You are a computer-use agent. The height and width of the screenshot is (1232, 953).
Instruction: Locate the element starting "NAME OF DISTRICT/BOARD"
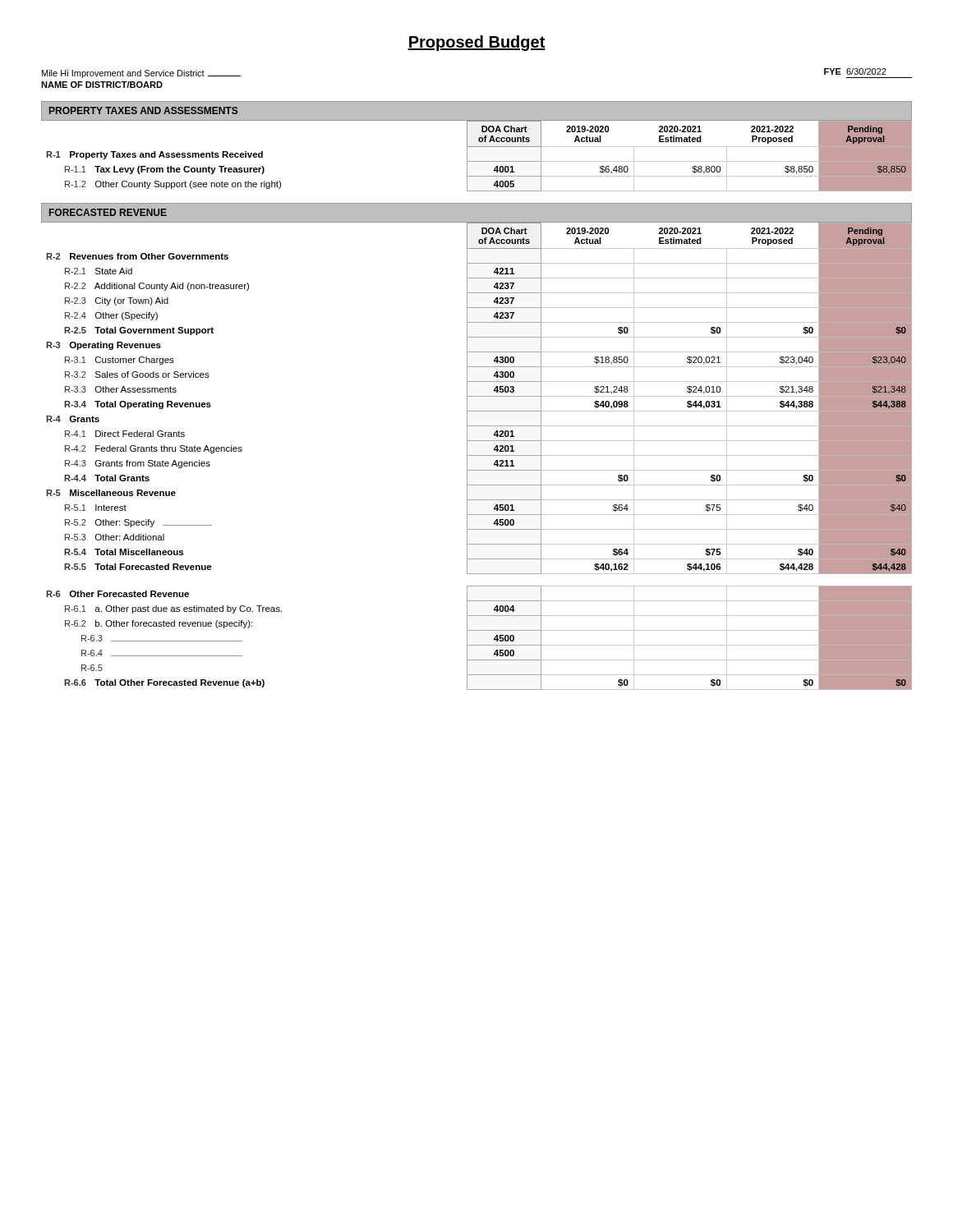click(102, 85)
